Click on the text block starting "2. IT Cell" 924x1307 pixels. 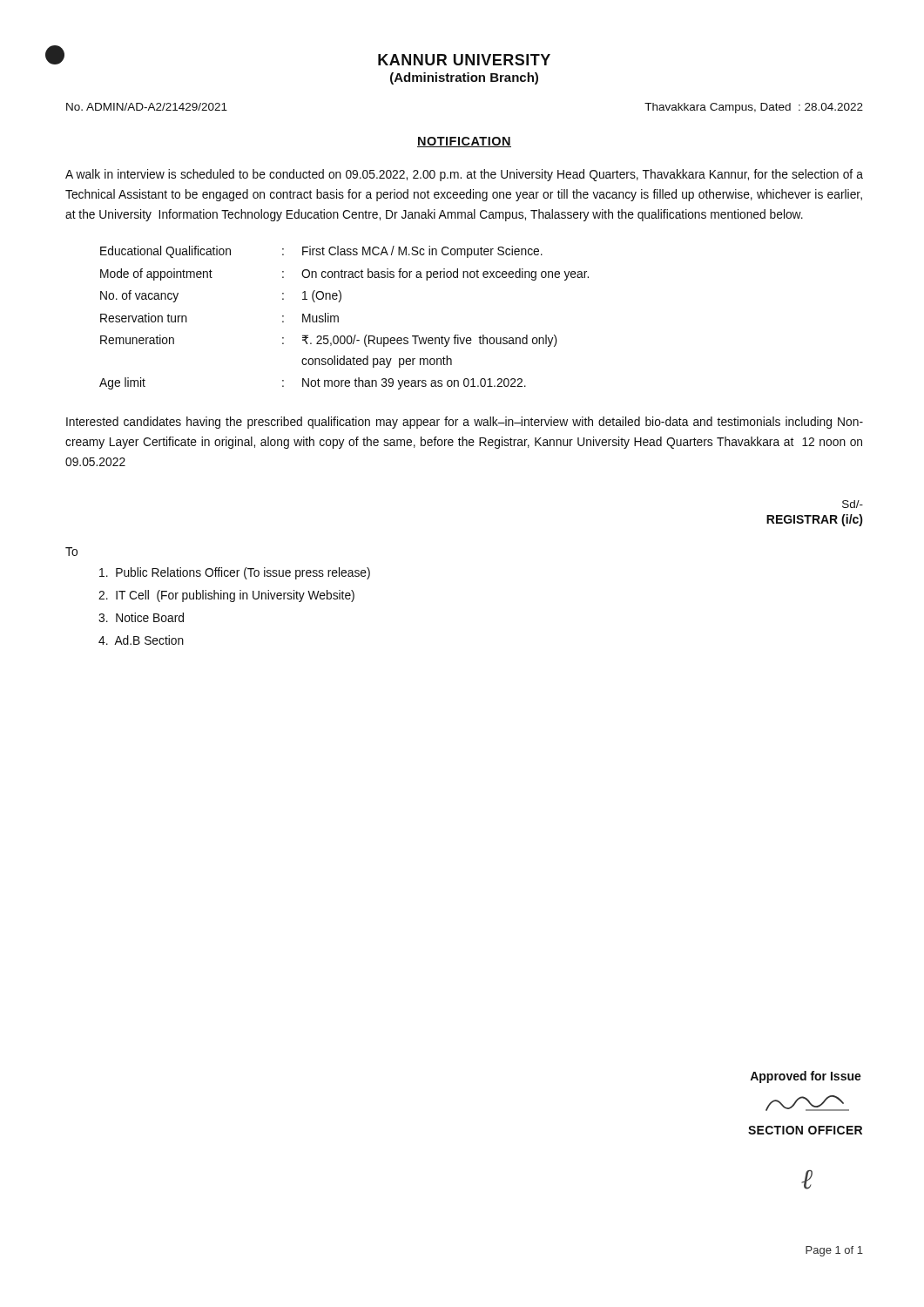(x=227, y=595)
